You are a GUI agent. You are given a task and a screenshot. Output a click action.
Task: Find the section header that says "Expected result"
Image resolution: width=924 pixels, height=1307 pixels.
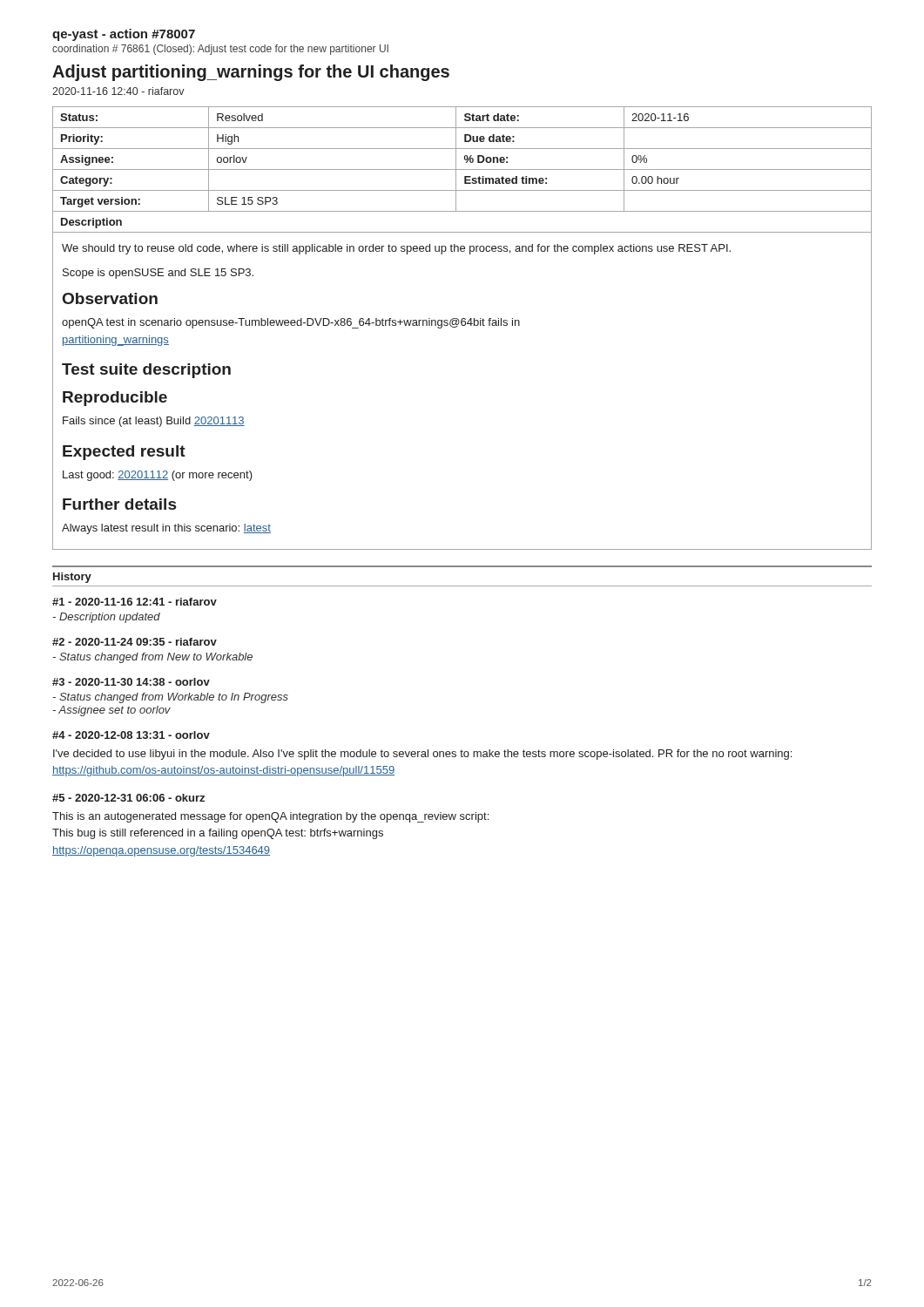pos(123,451)
